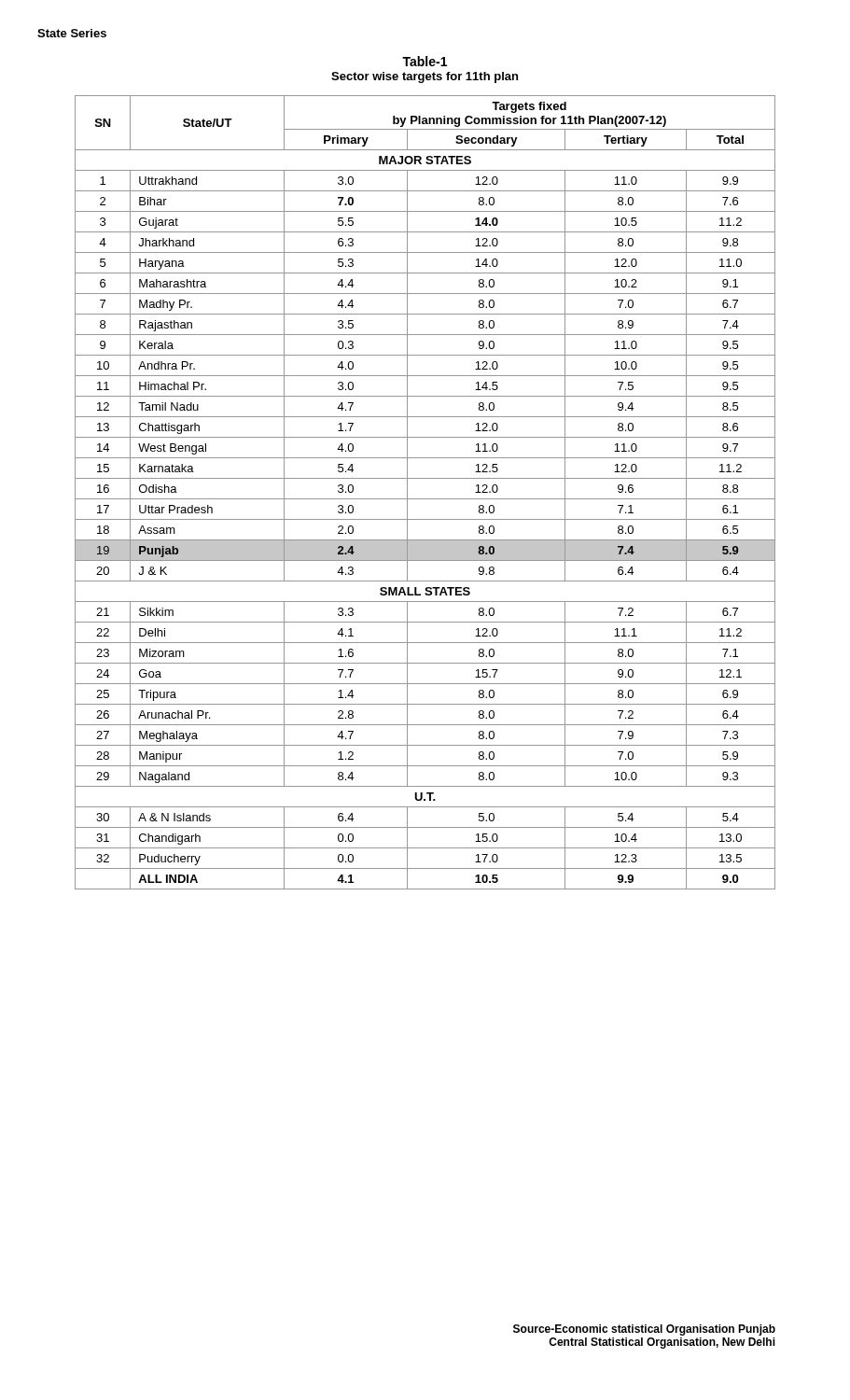850x1400 pixels.
Task: Find the table that mentions "J & K"
Action: (425, 492)
